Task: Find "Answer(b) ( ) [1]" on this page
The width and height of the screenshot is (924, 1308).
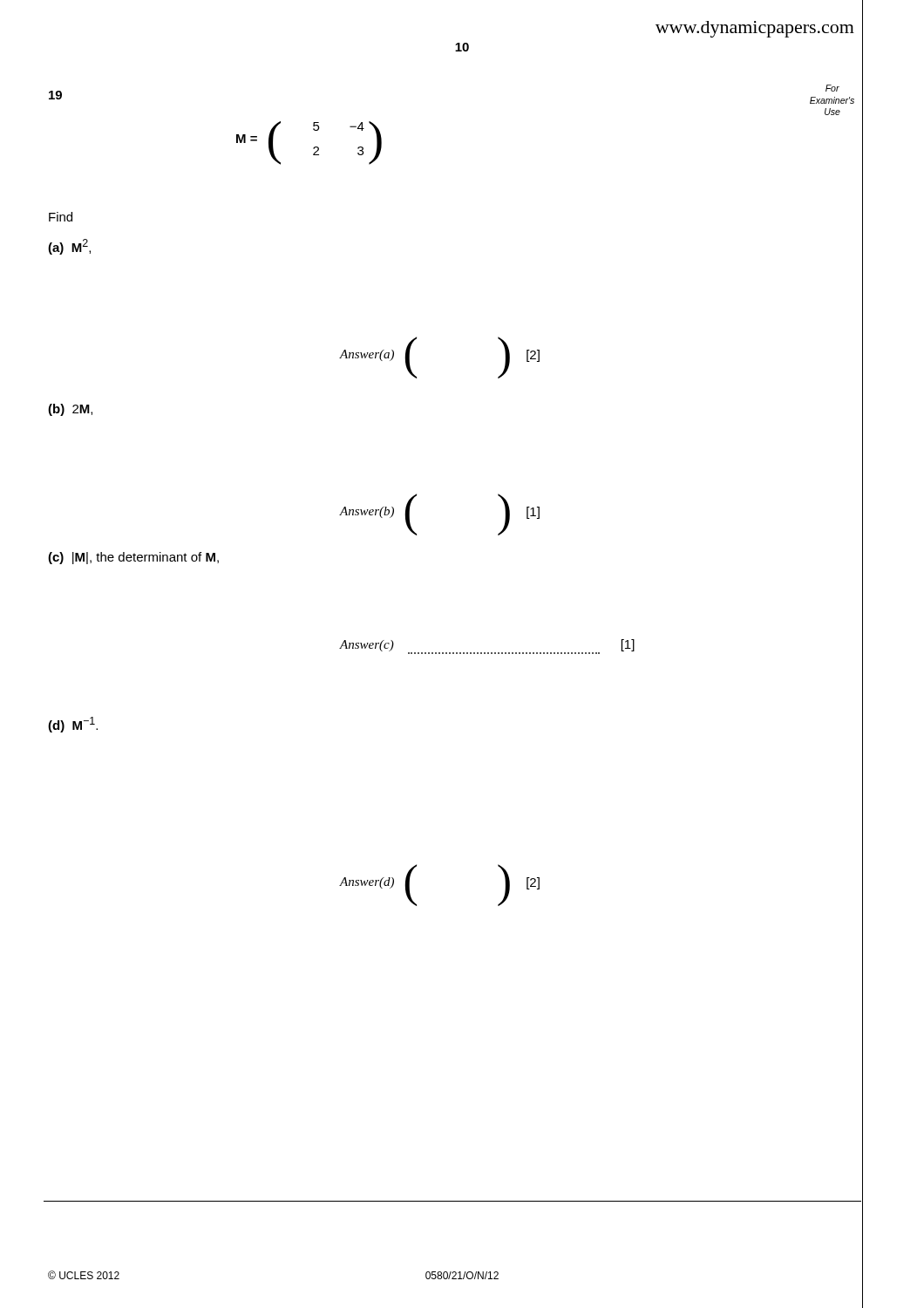Action: pyautogui.click(x=409, y=513)
